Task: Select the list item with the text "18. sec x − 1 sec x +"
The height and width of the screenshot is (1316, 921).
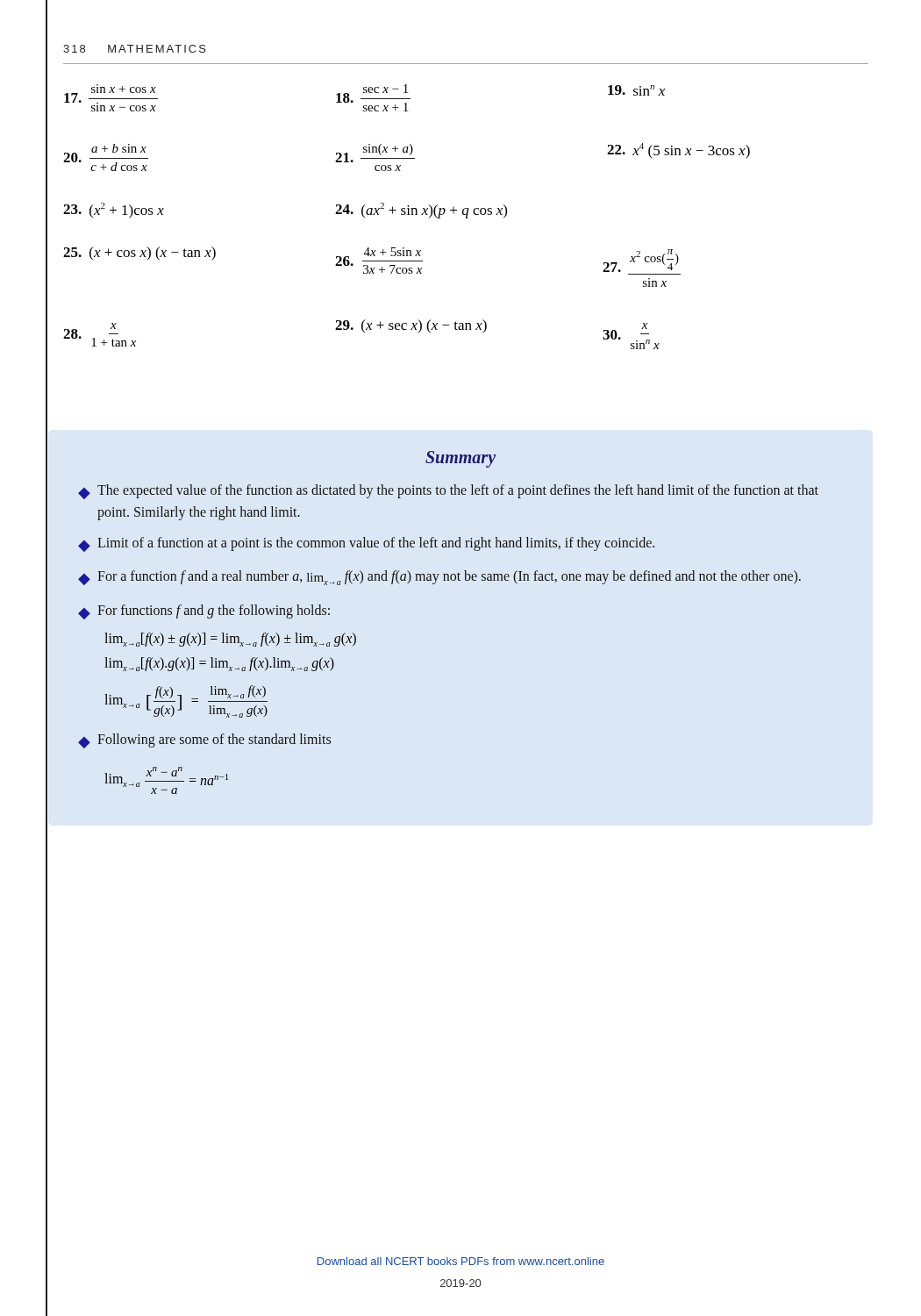Action: (373, 98)
